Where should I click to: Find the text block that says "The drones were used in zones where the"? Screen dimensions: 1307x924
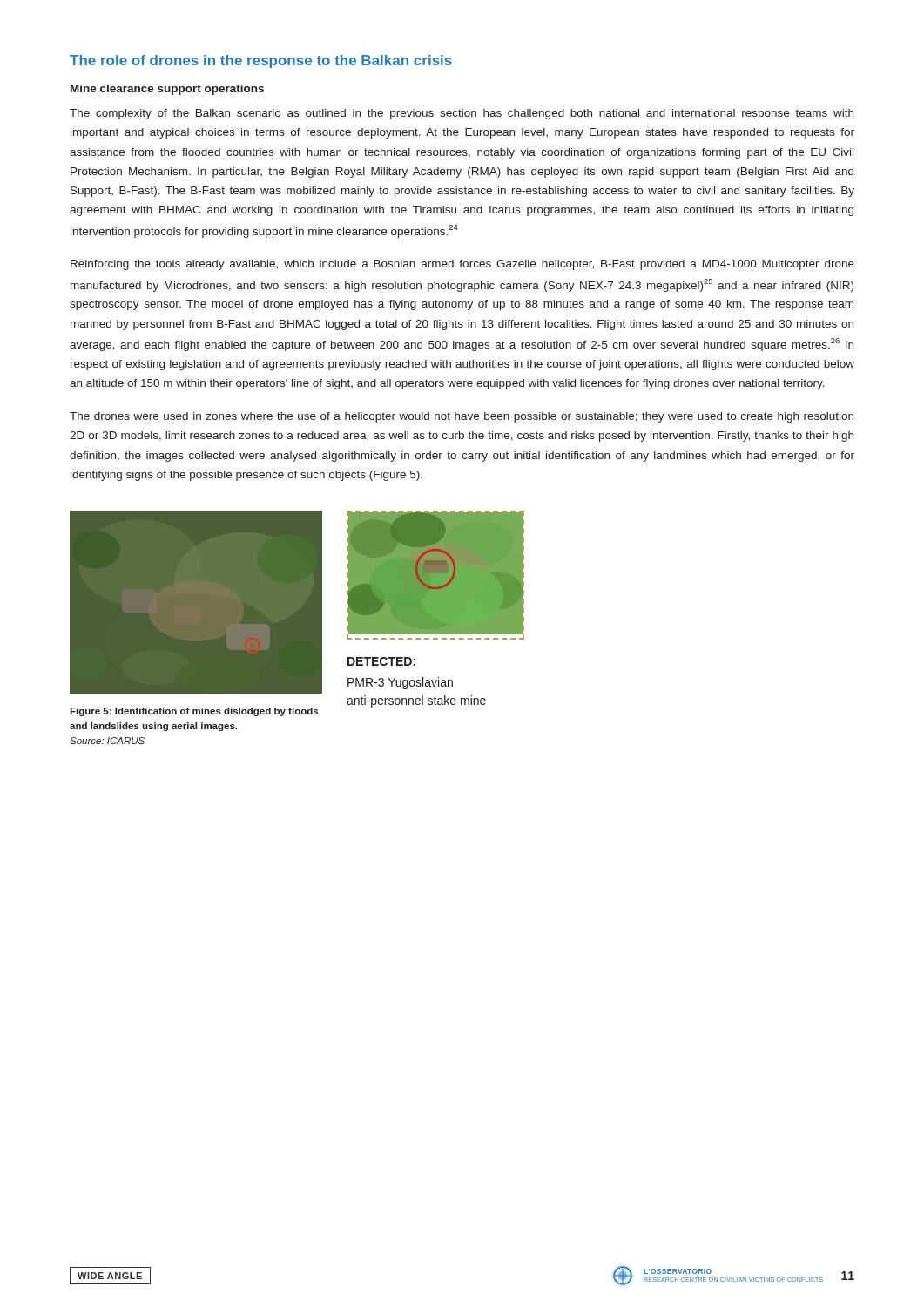(462, 445)
